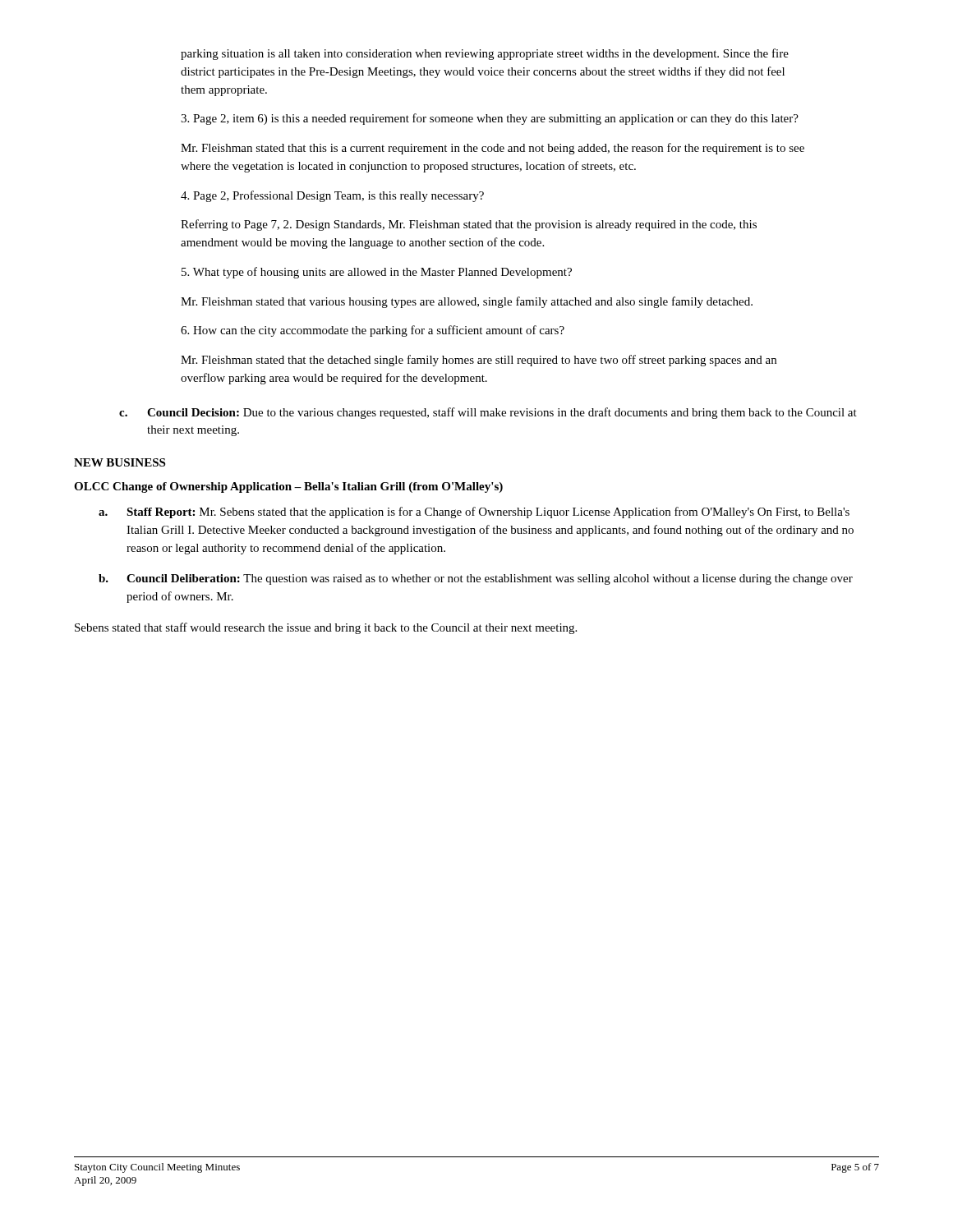Click on the text block with the text "Sebens stated that staff"
This screenshot has width=953, height=1232.
pyautogui.click(x=476, y=628)
